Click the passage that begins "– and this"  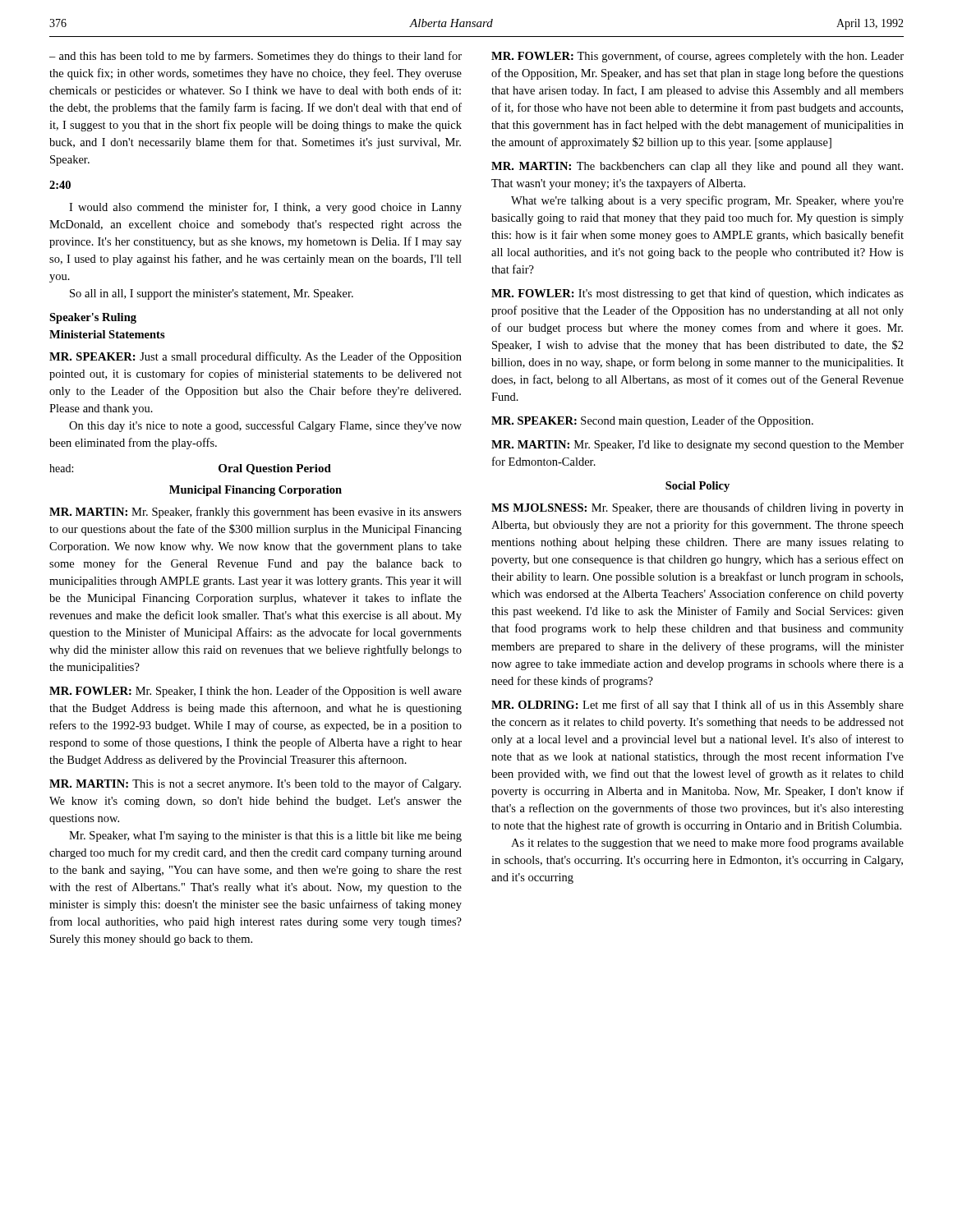(x=255, y=108)
